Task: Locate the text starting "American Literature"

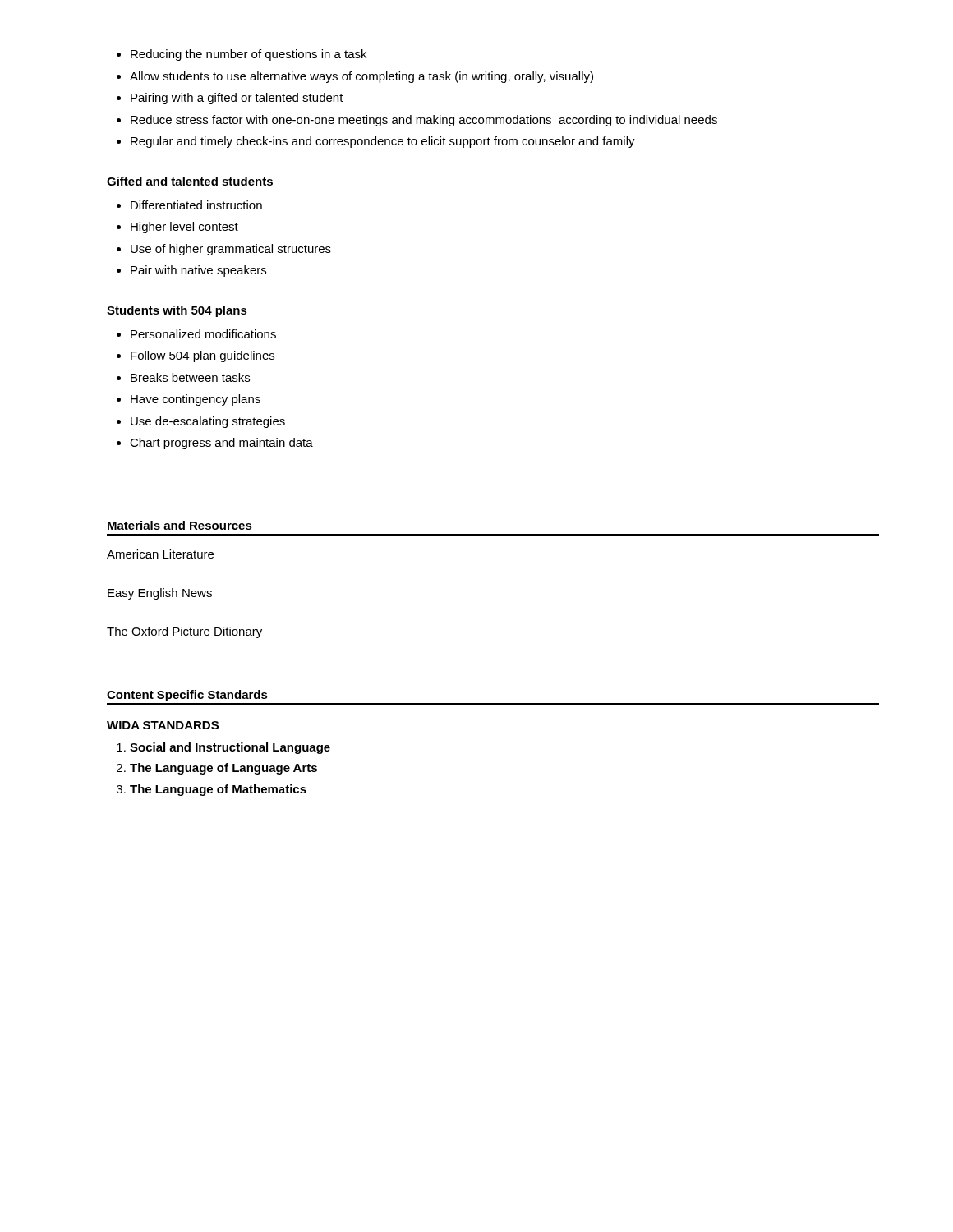Action: tap(161, 554)
